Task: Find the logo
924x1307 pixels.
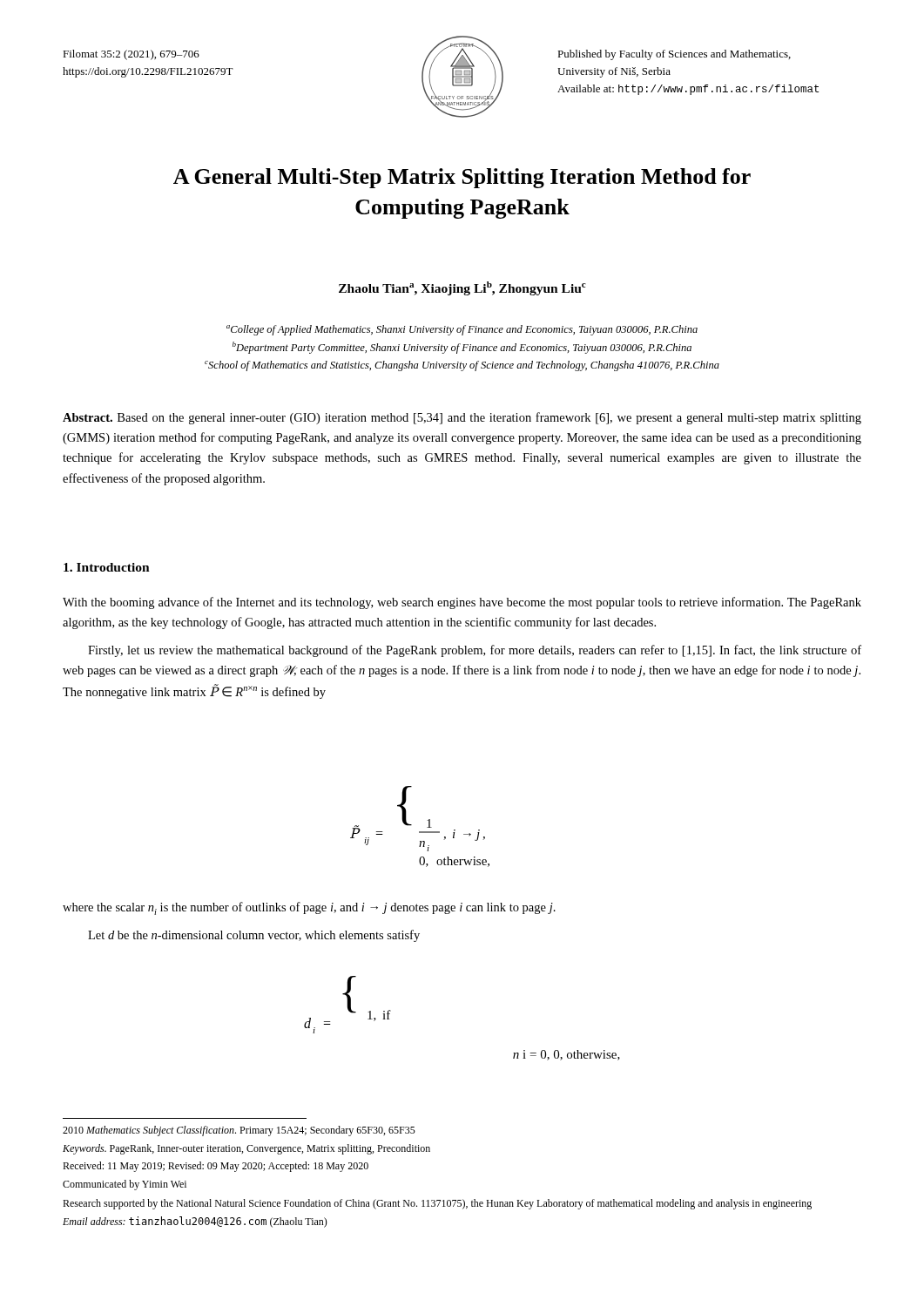Action: point(462,77)
